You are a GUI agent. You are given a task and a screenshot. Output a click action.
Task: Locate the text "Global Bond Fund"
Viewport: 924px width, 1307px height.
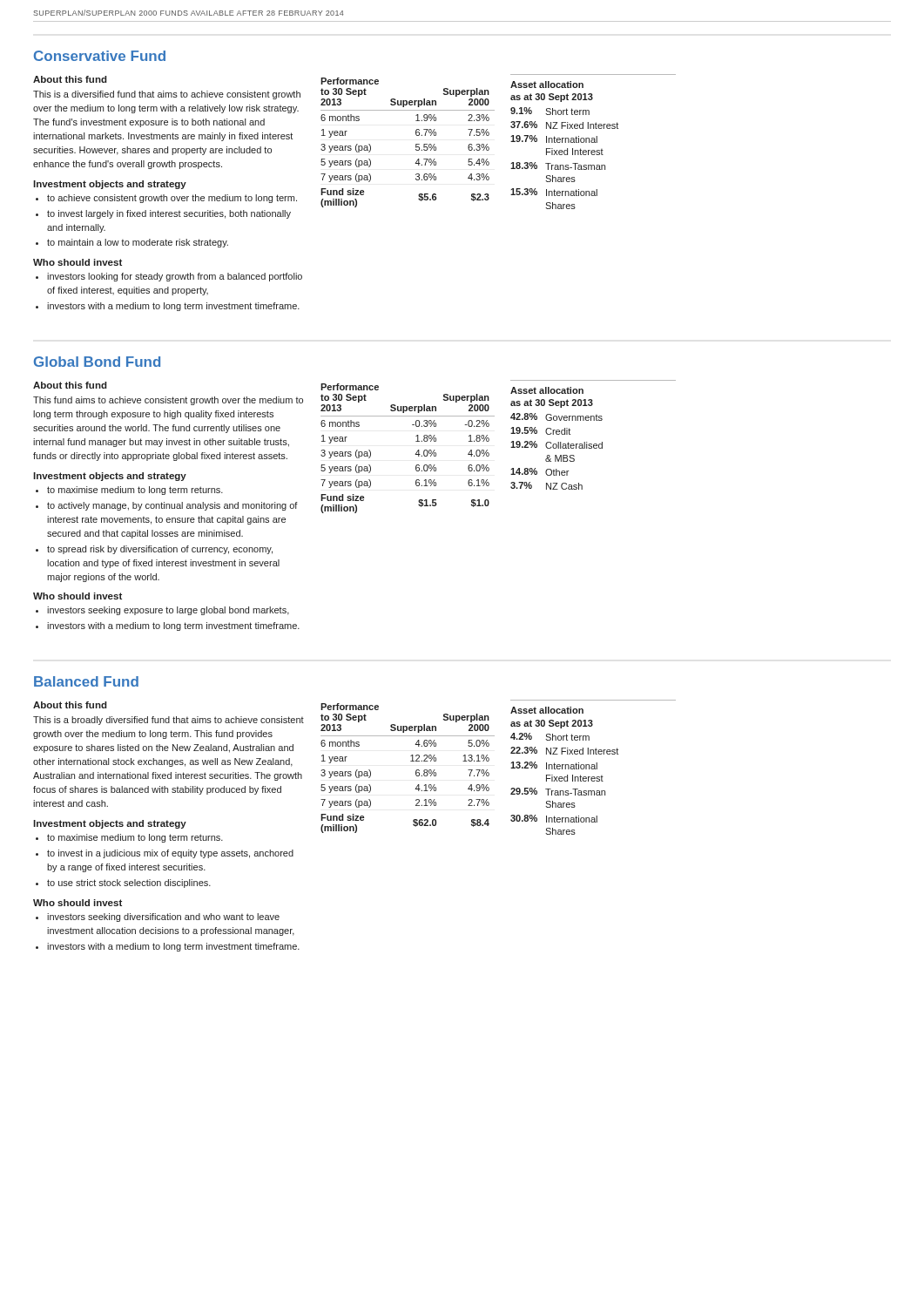click(x=97, y=362)
